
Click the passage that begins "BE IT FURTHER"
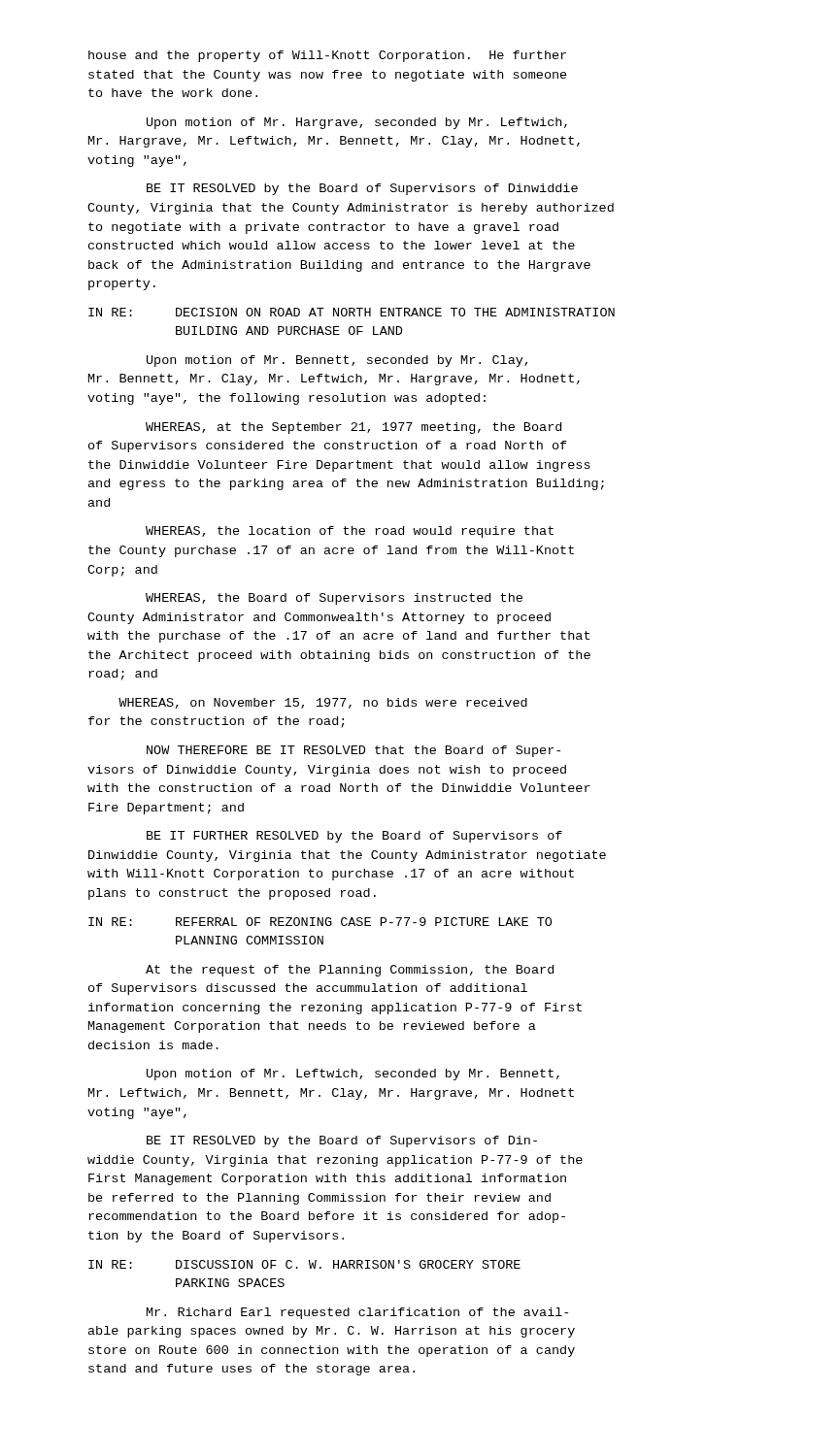tap(347, 865)
